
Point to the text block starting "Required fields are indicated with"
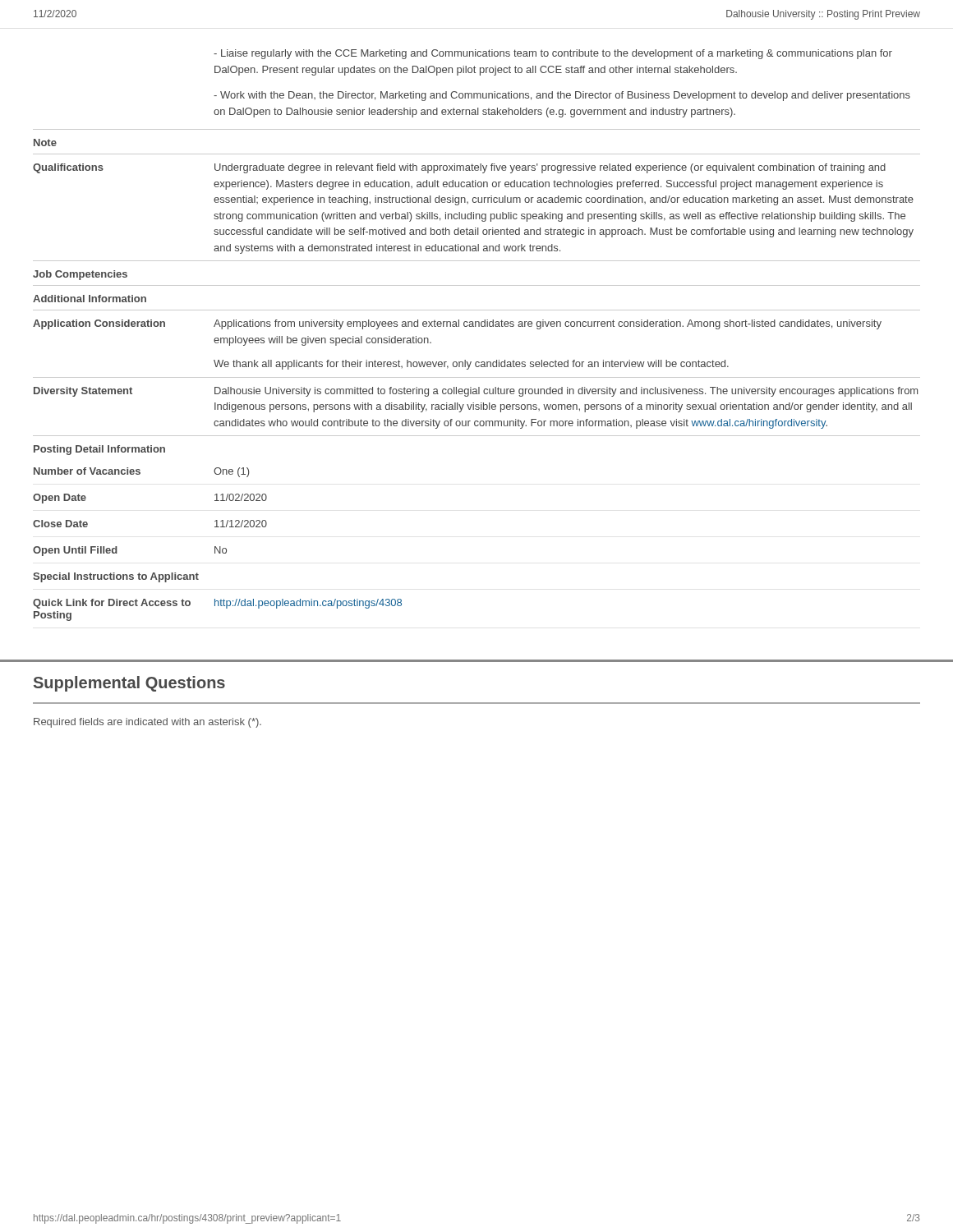(x=147, y=722)
